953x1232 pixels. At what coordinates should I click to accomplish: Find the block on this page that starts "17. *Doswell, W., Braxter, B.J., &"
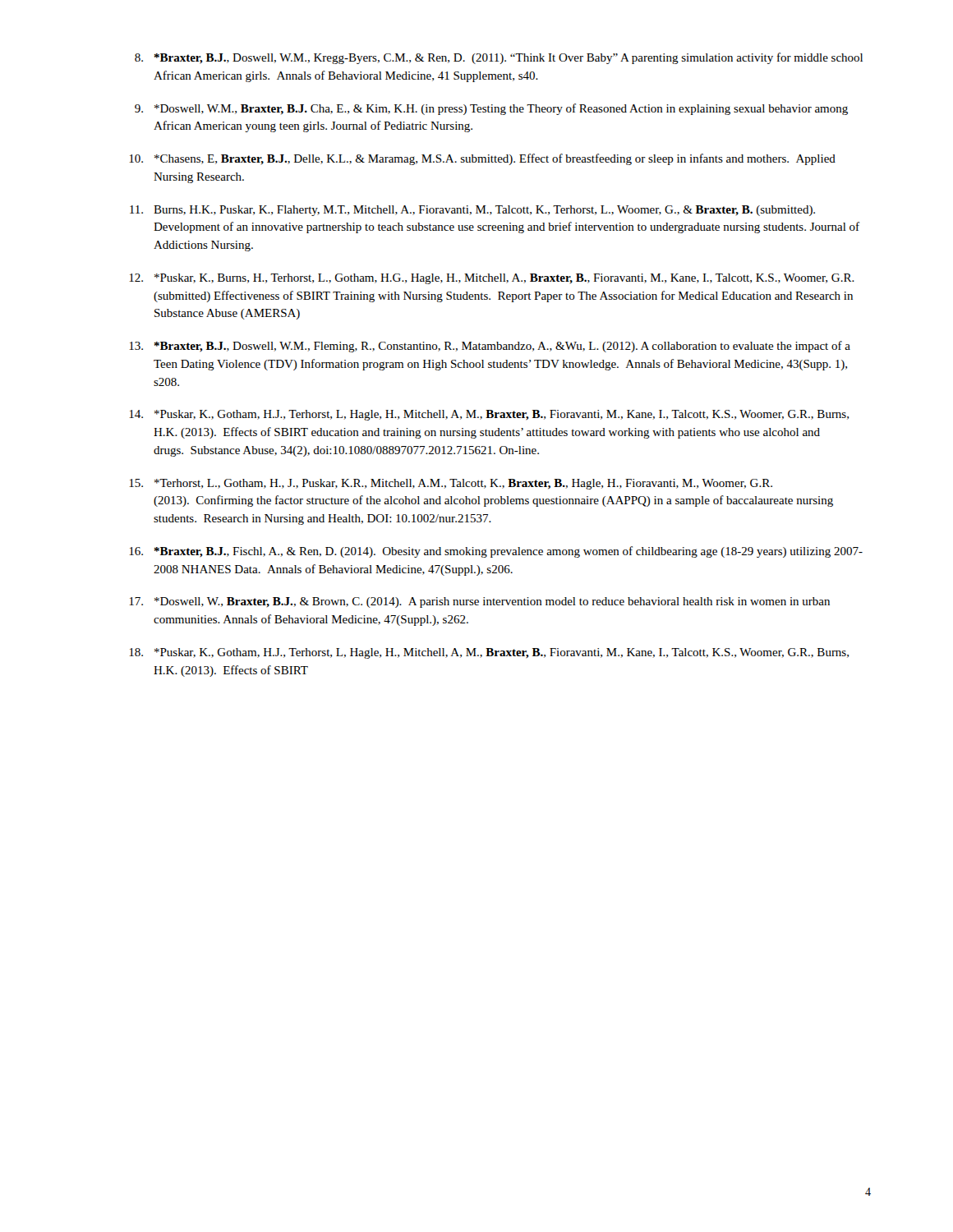pyautogui.click(x=485, y=611)
